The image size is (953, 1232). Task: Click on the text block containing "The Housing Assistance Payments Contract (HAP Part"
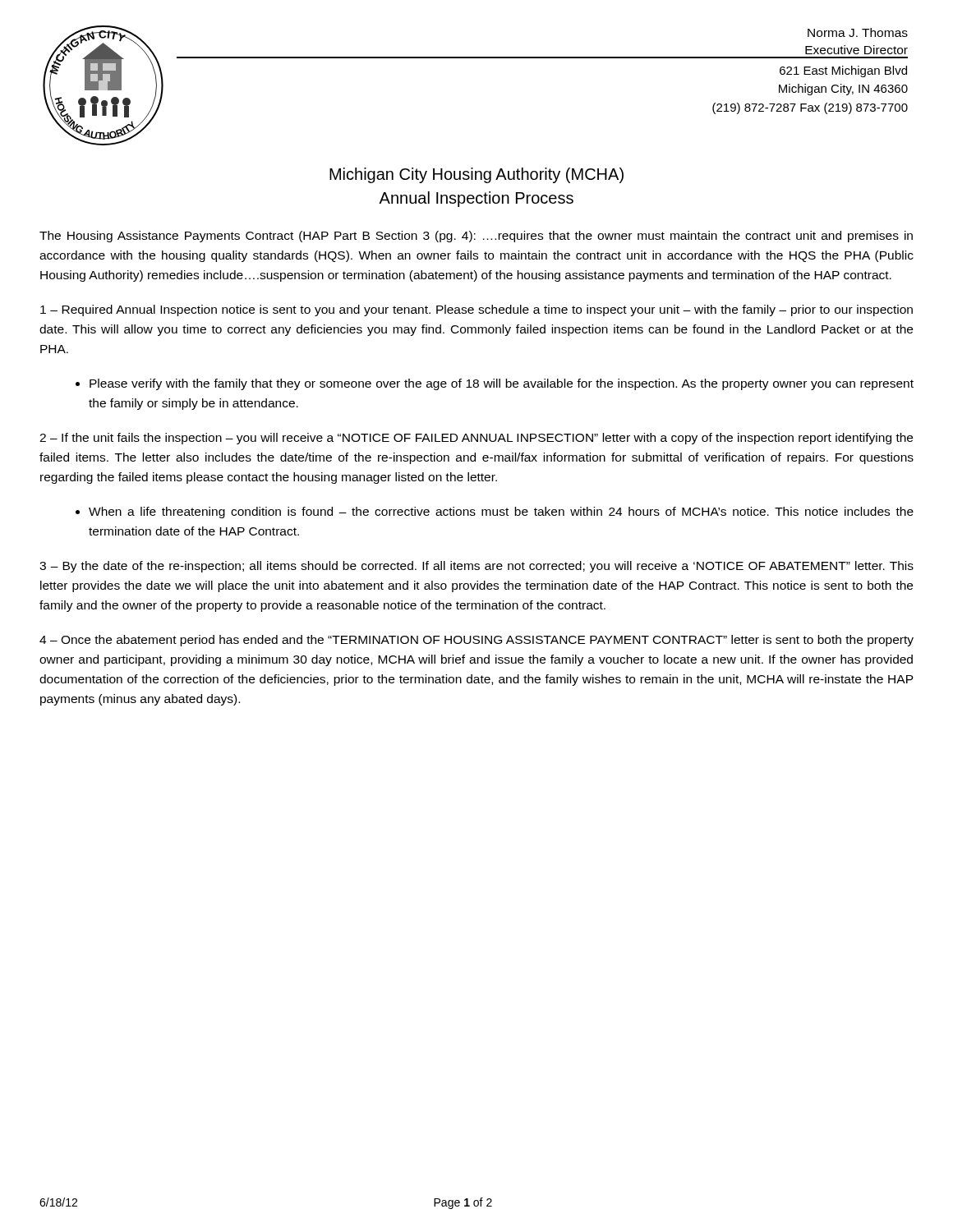(x=476, y=255)
